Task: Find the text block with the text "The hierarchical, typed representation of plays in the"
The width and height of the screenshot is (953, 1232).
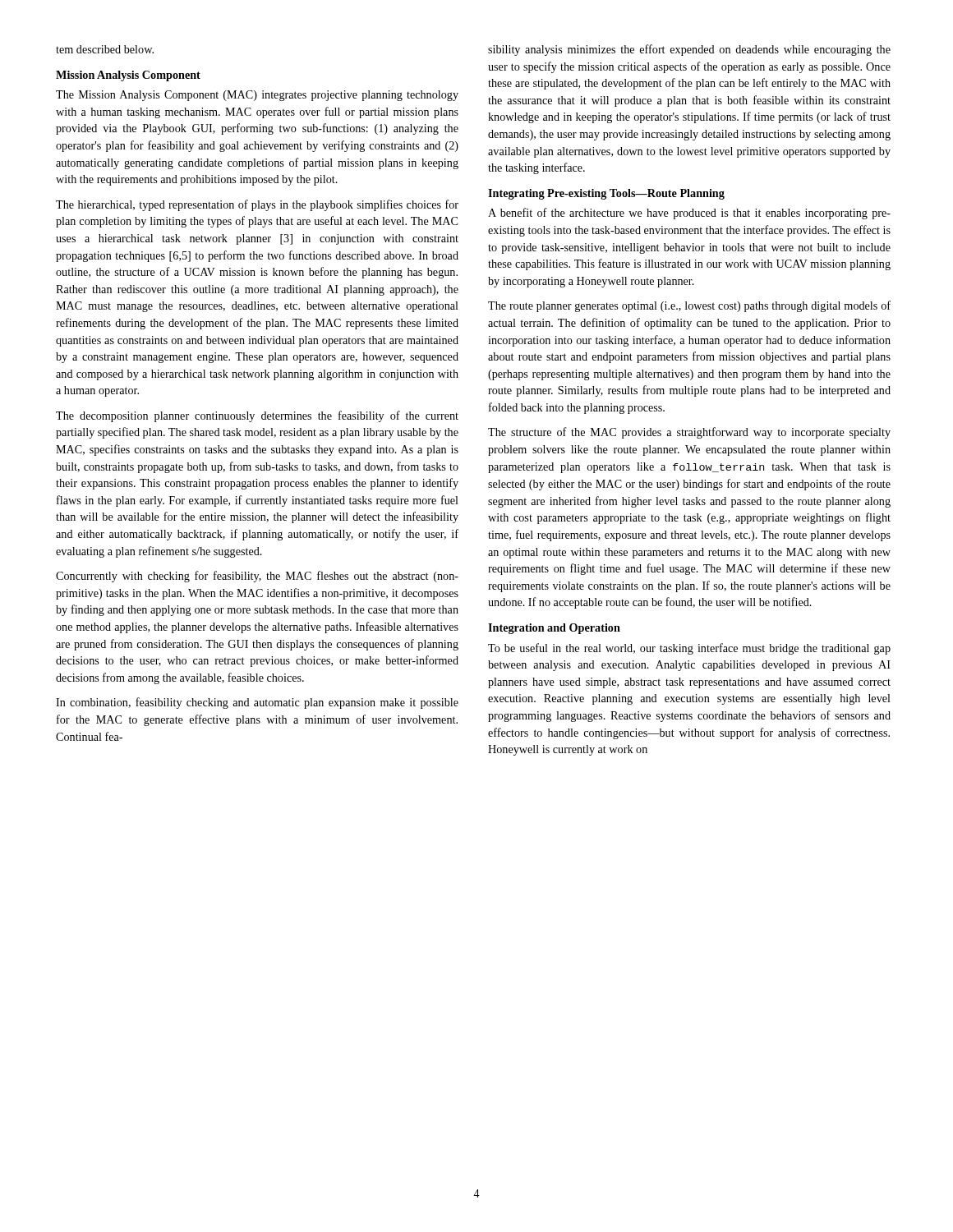Action: point(257,297)
